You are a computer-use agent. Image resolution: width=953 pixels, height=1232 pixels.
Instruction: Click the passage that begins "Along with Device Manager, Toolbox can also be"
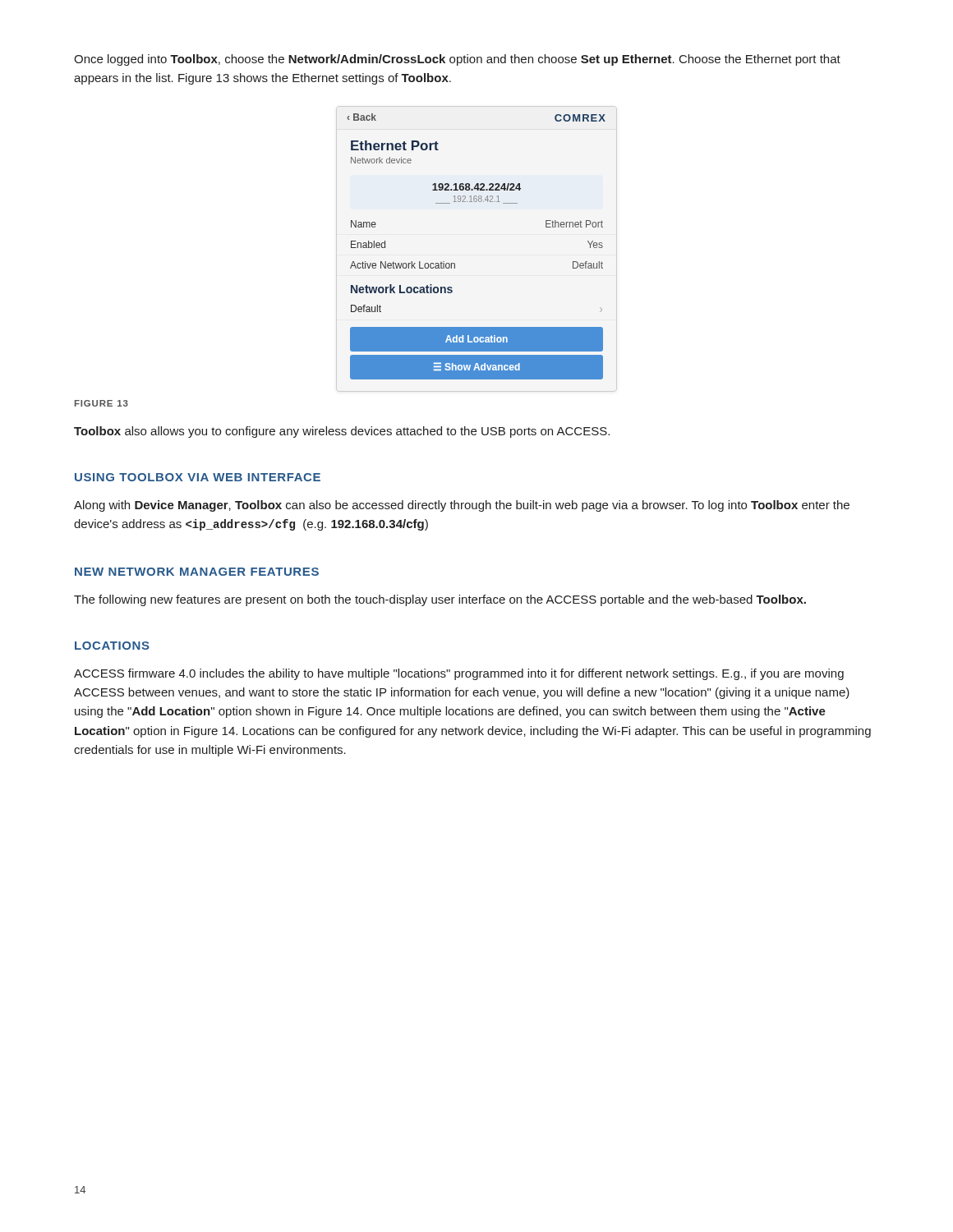(462, 514)
